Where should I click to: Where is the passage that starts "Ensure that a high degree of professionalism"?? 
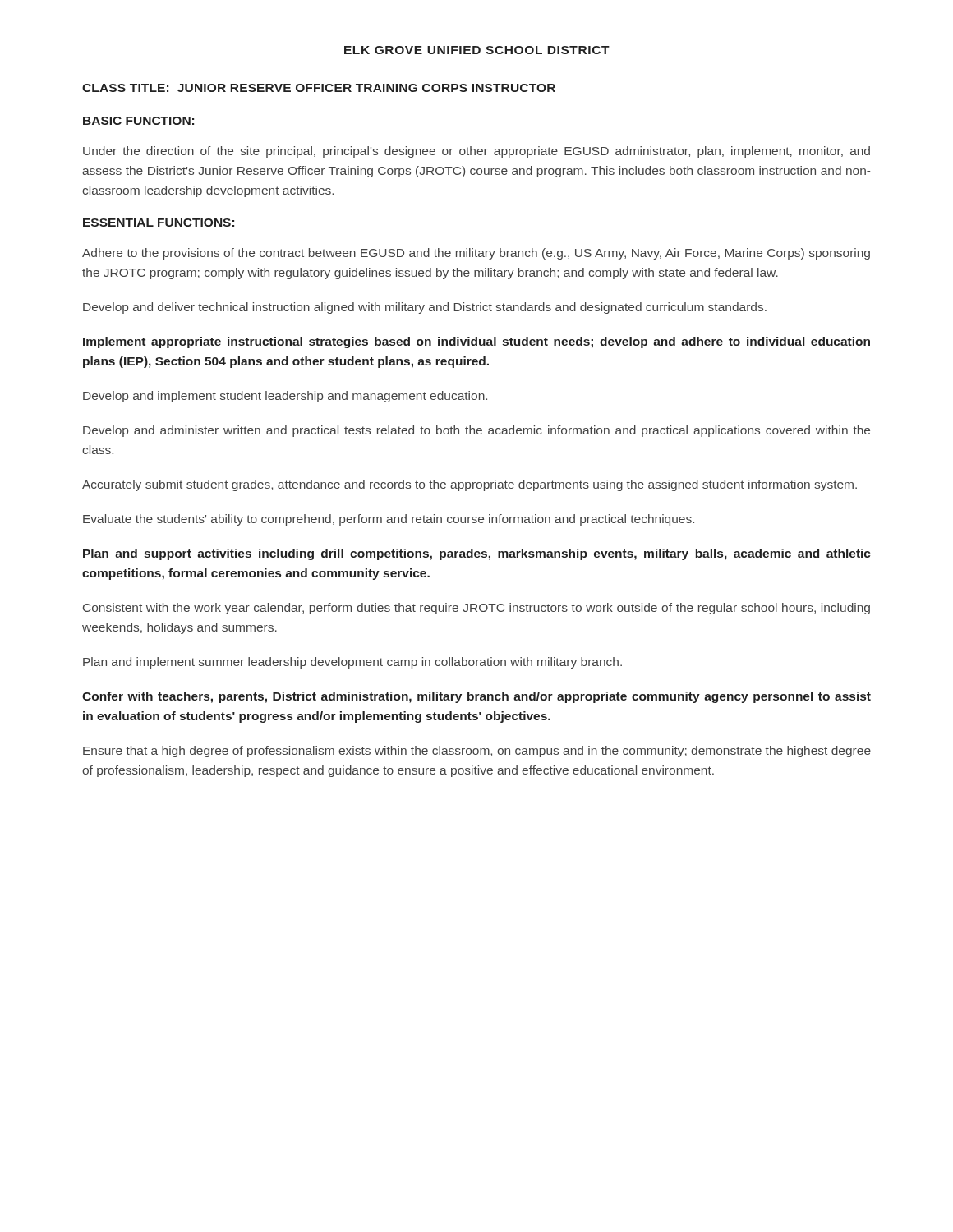(x=476, y=760)
